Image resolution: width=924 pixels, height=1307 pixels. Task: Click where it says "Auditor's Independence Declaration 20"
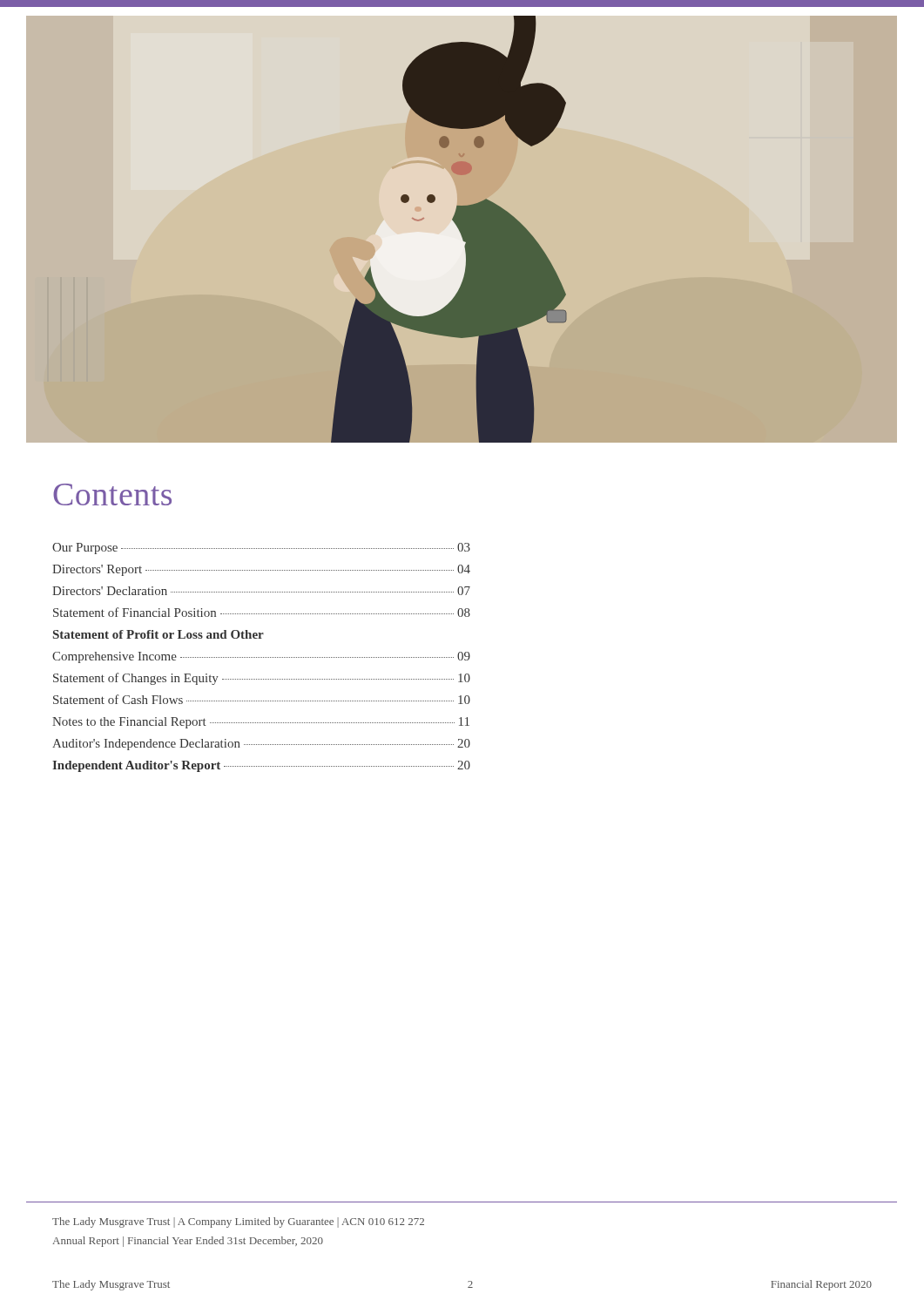[261, 744]
